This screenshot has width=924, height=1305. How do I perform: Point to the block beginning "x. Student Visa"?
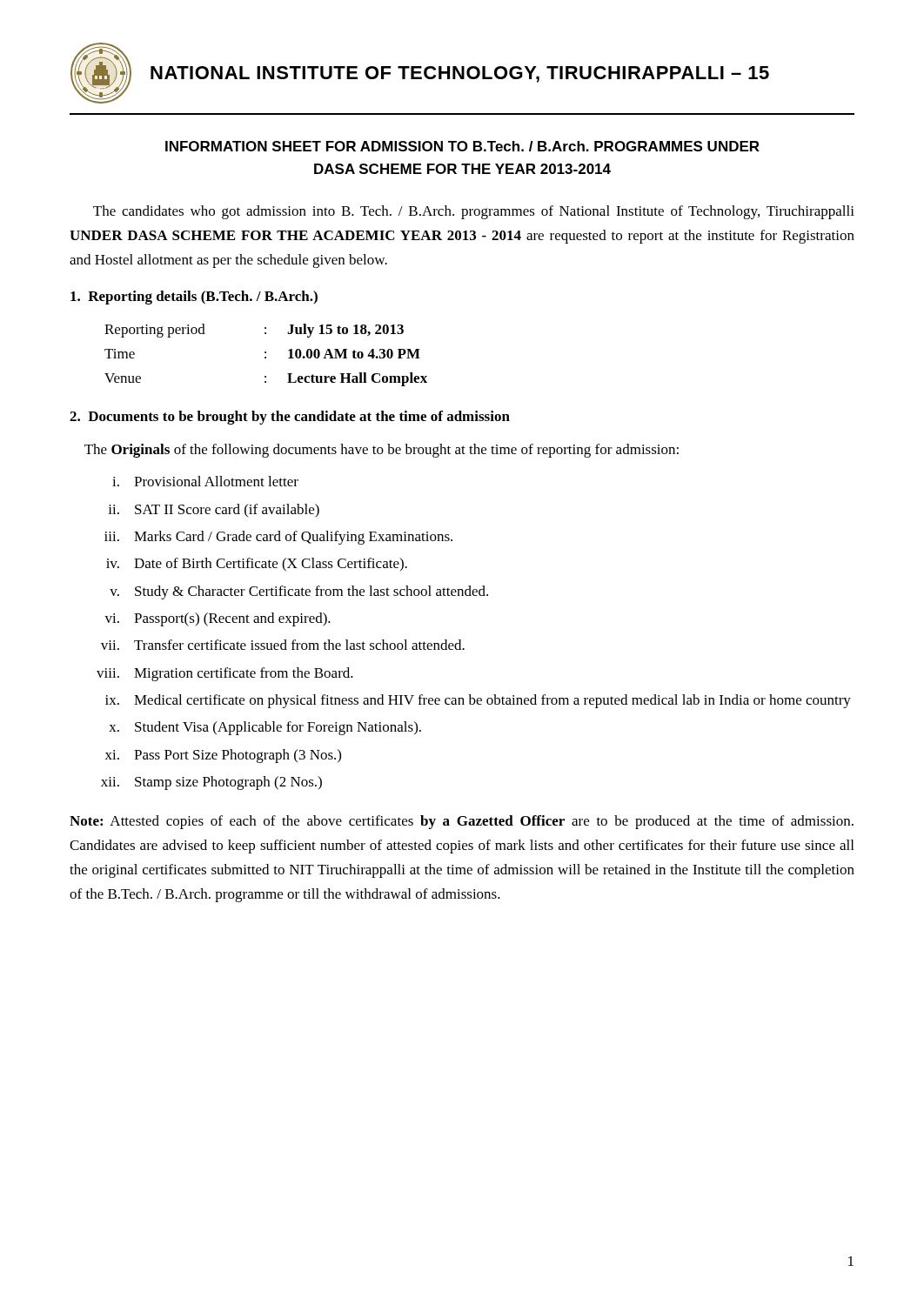coord(265,728)
